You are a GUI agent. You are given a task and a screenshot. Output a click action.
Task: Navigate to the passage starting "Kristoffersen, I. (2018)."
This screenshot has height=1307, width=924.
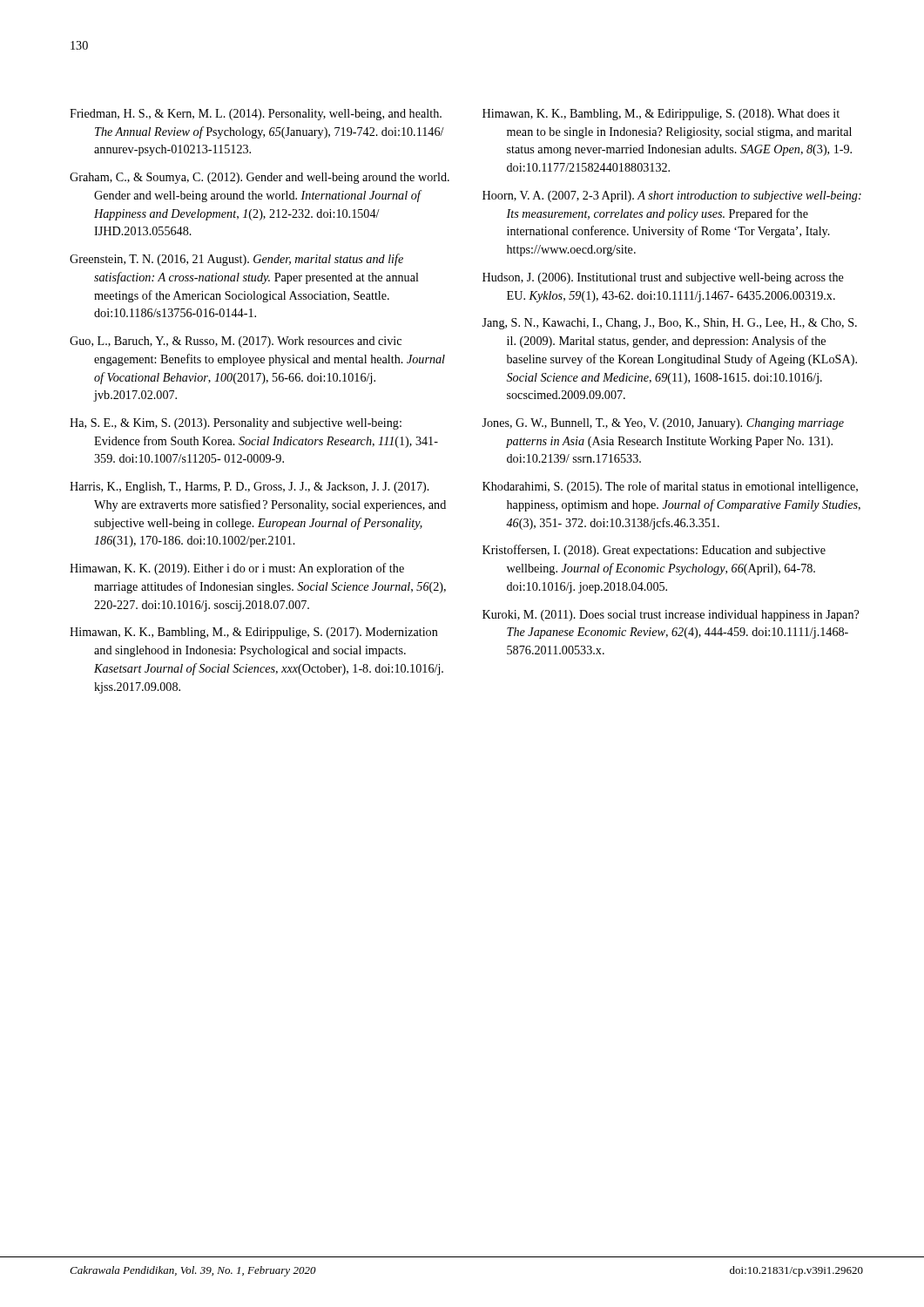click(x=654, y=568)
